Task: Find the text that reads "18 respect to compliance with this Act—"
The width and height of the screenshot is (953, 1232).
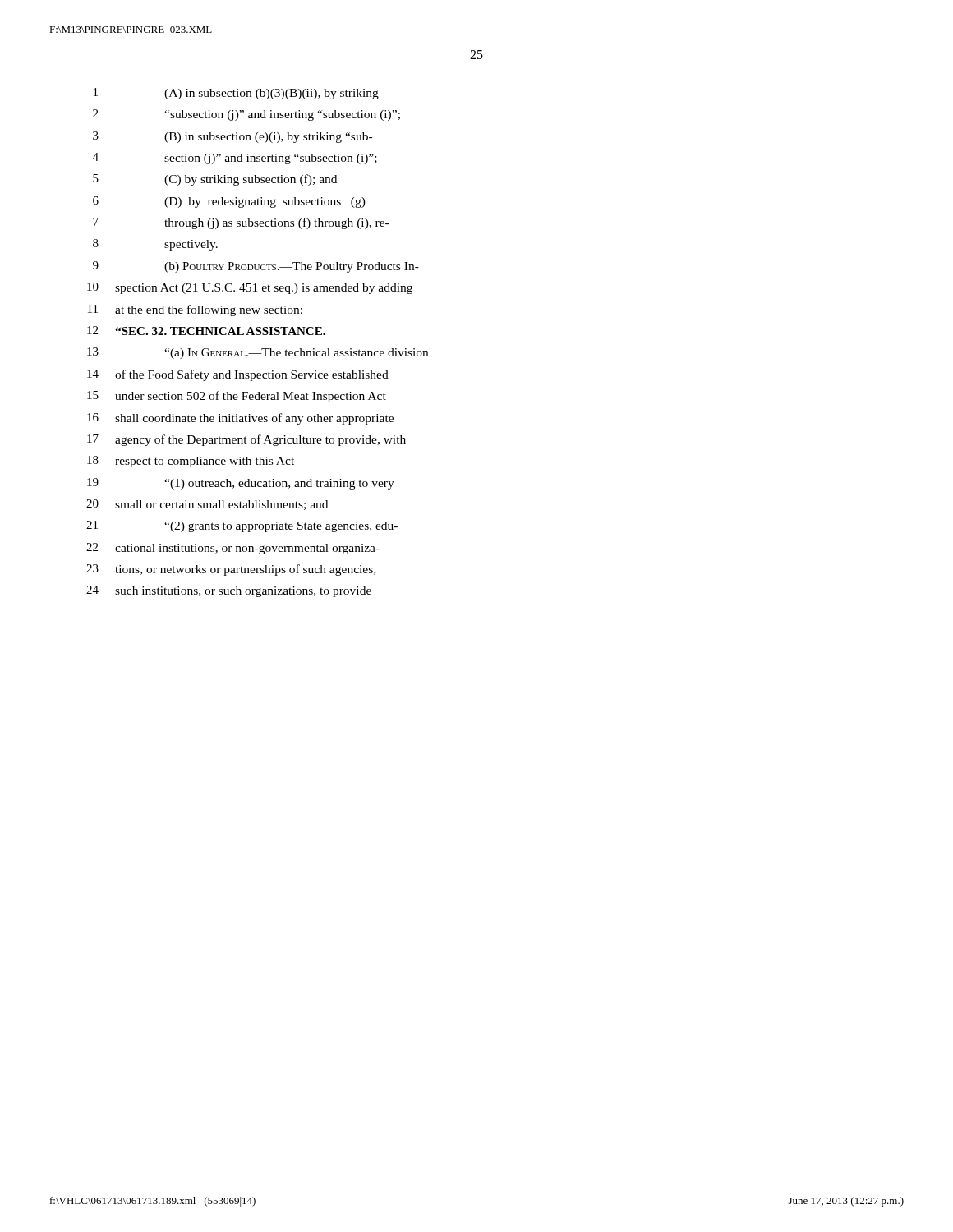Action: (x=197, y=462)
